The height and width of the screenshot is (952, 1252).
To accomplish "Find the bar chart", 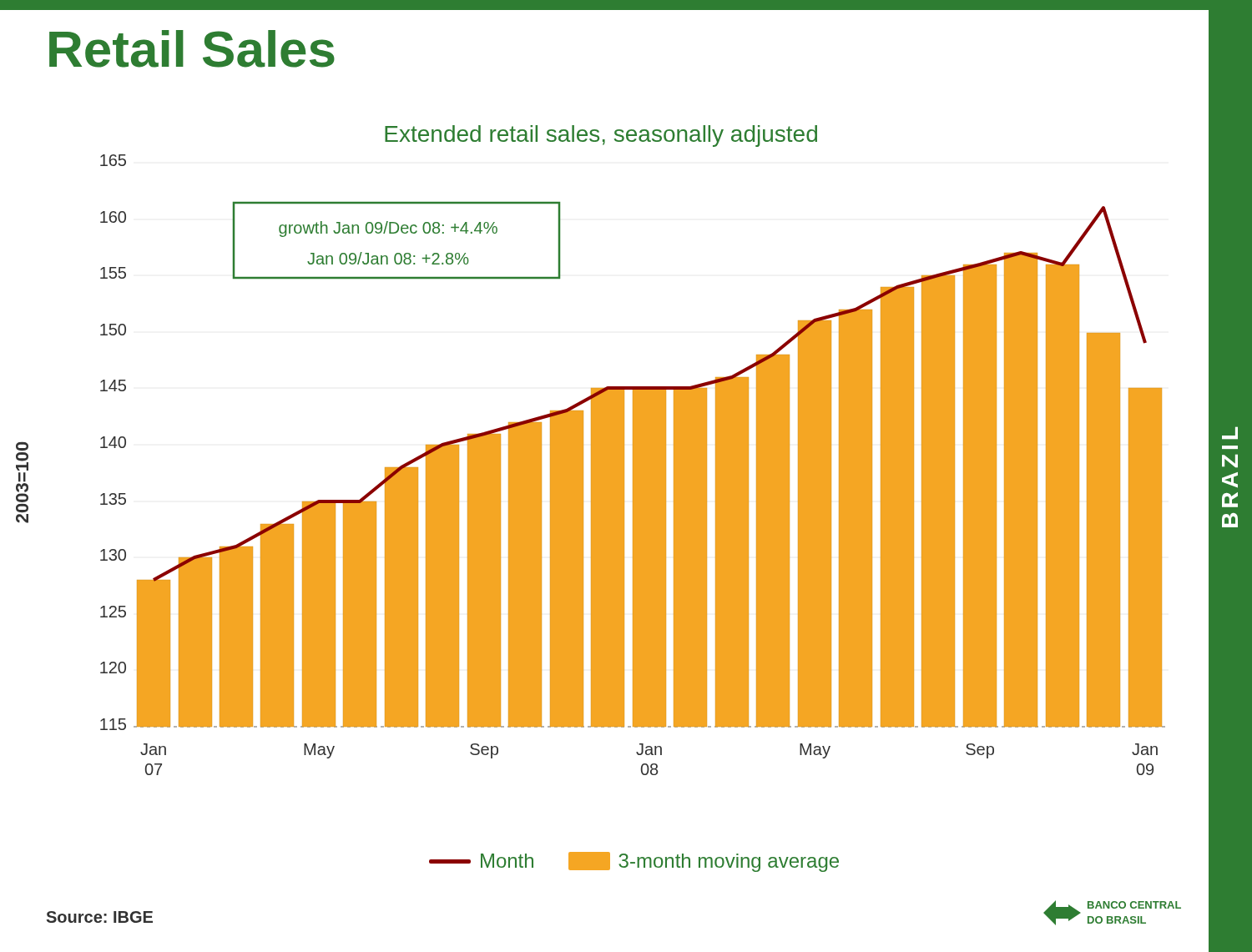I will click(634, 482).
